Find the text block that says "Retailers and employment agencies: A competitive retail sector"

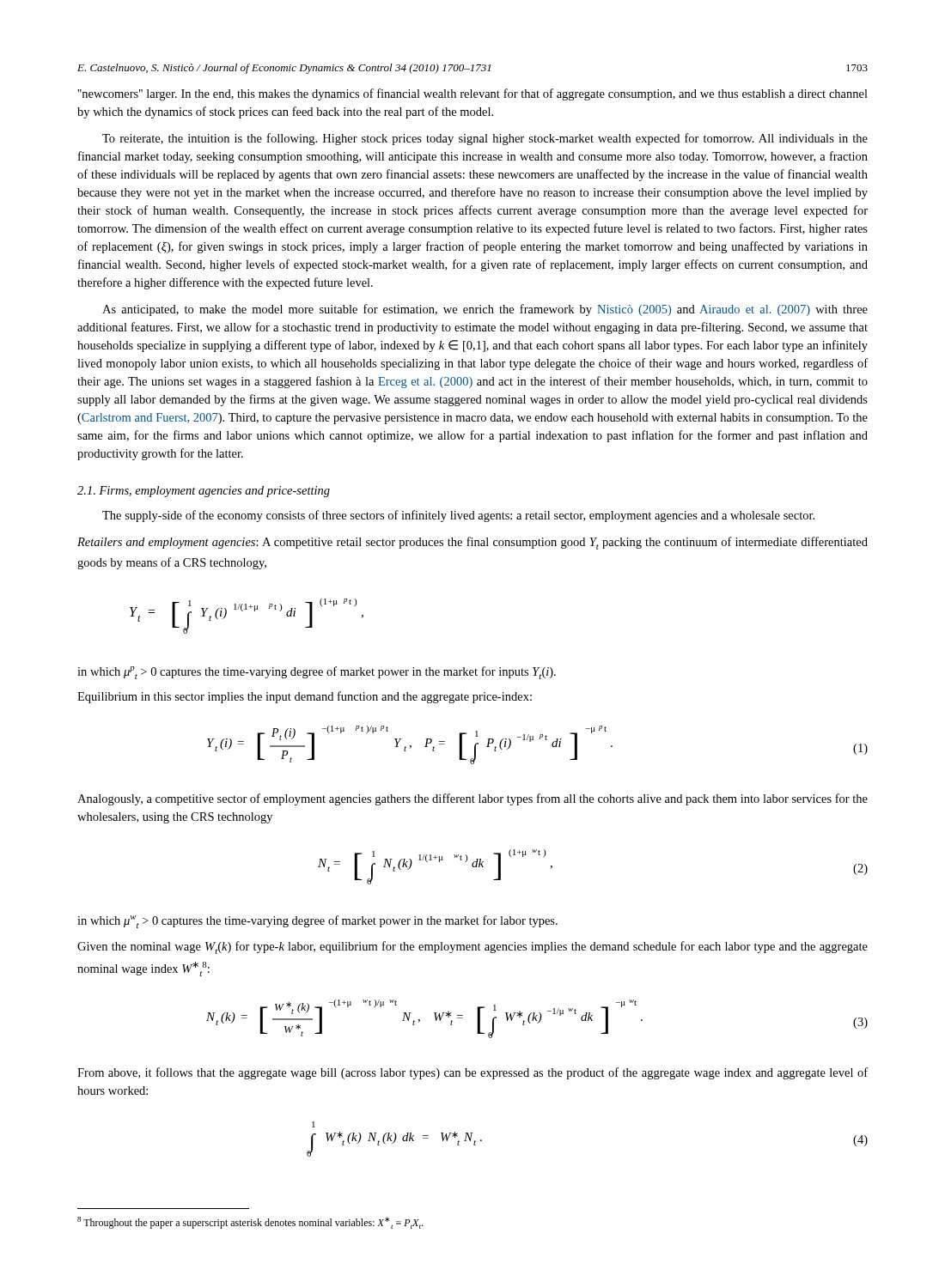[x=472, y=553]
